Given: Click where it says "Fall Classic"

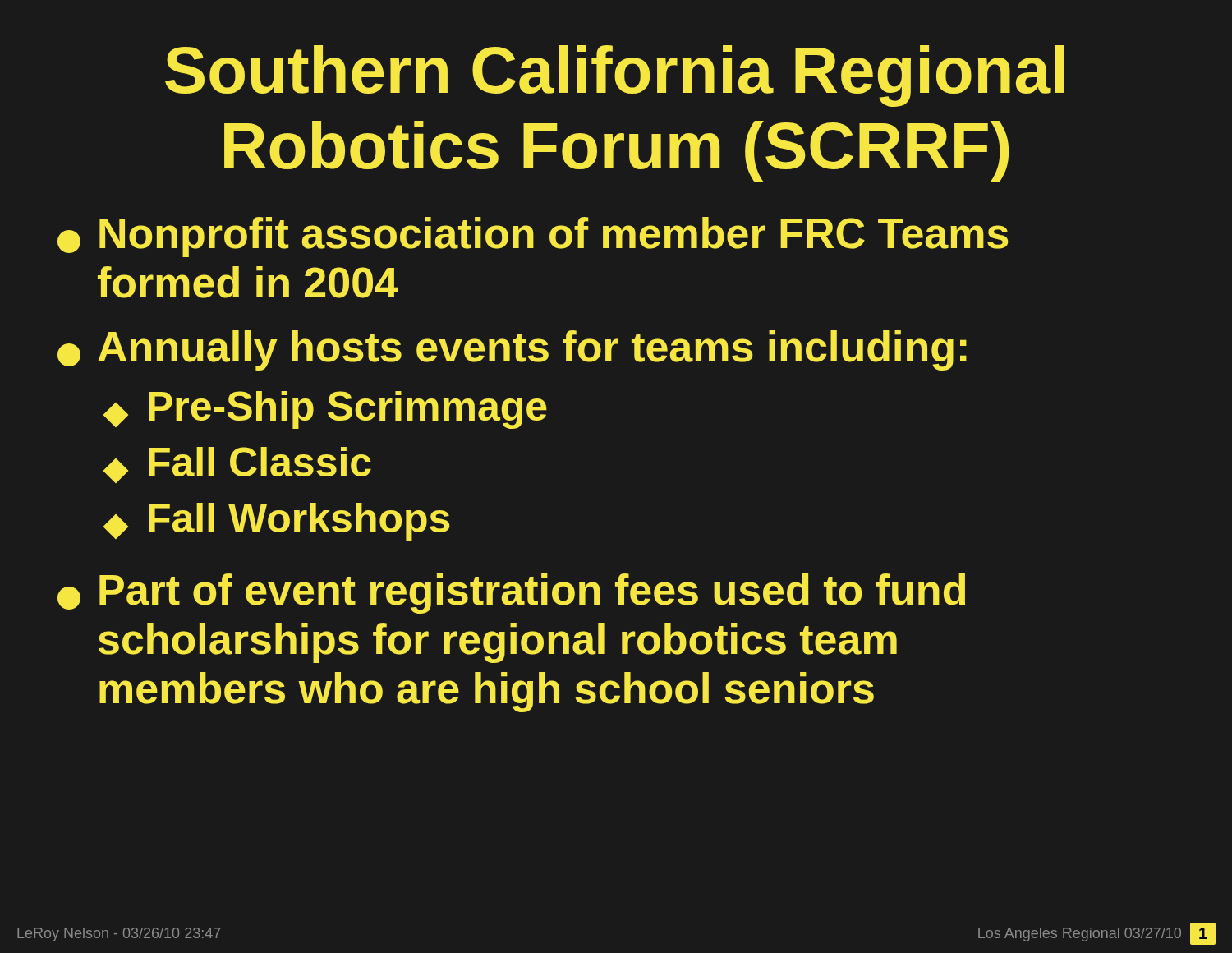Looking at the screenshot, I should click(x=240, y=464).
